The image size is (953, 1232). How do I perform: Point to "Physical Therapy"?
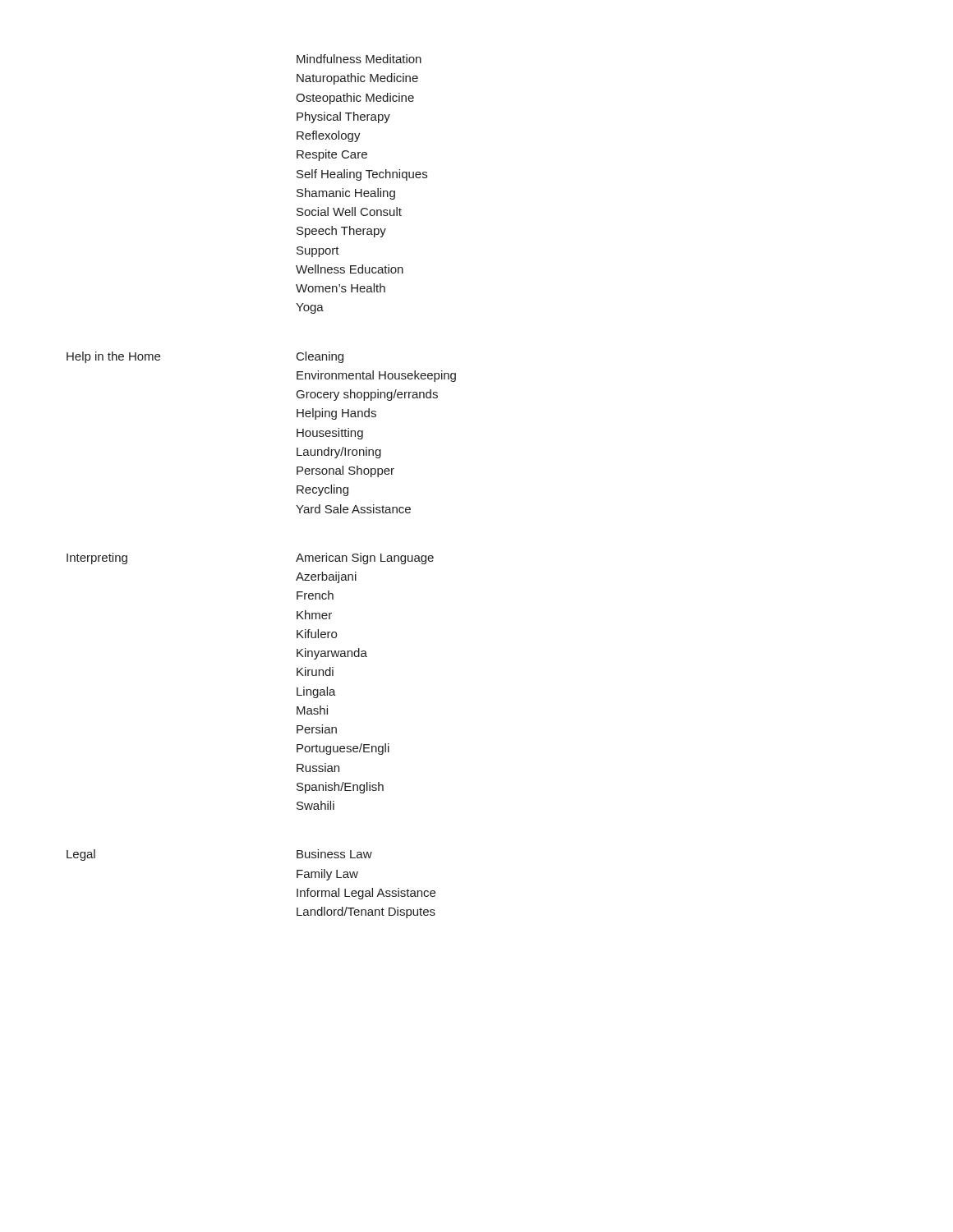pos(343,116)
